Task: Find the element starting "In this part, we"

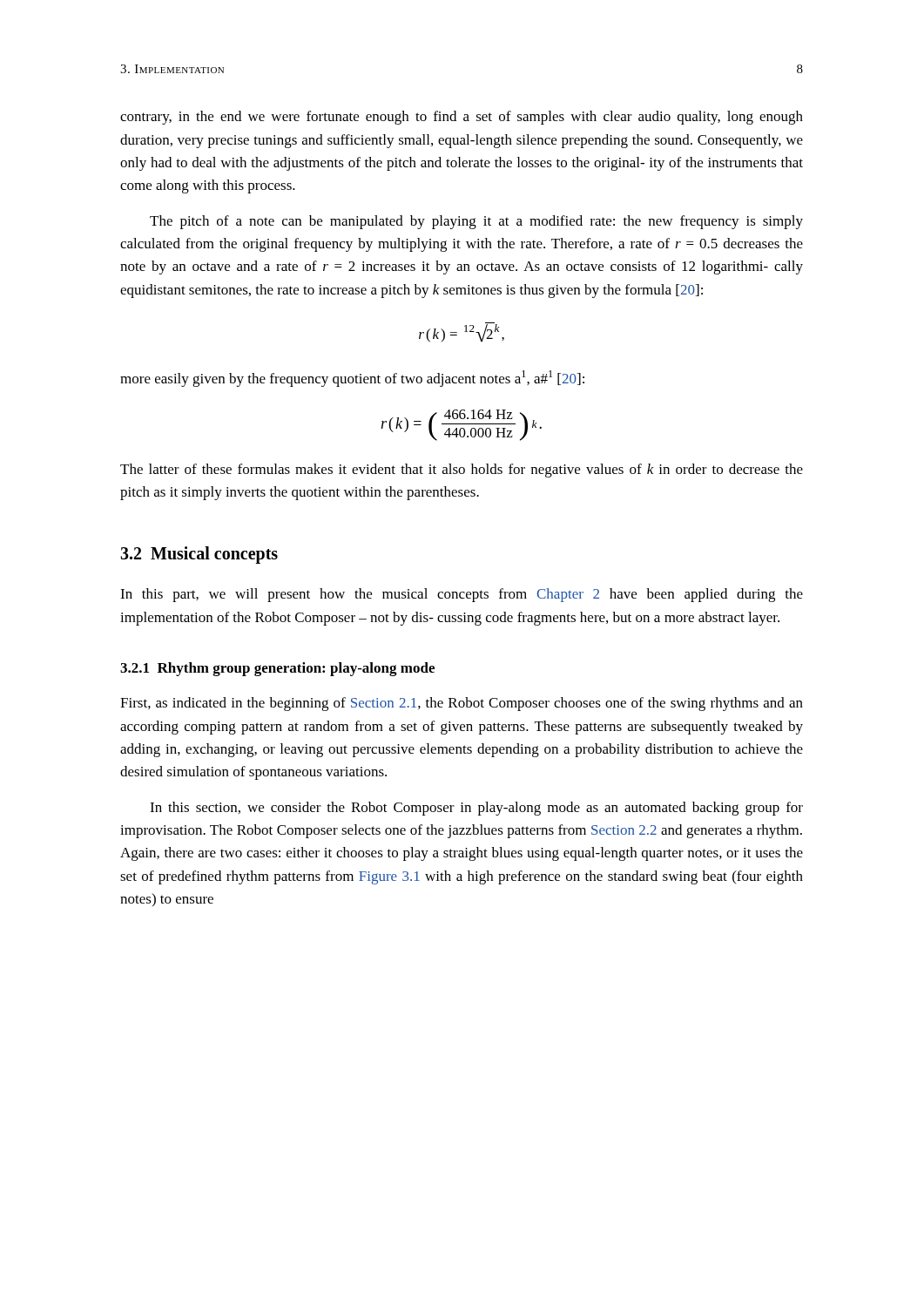Action: [x=462, y=606]
